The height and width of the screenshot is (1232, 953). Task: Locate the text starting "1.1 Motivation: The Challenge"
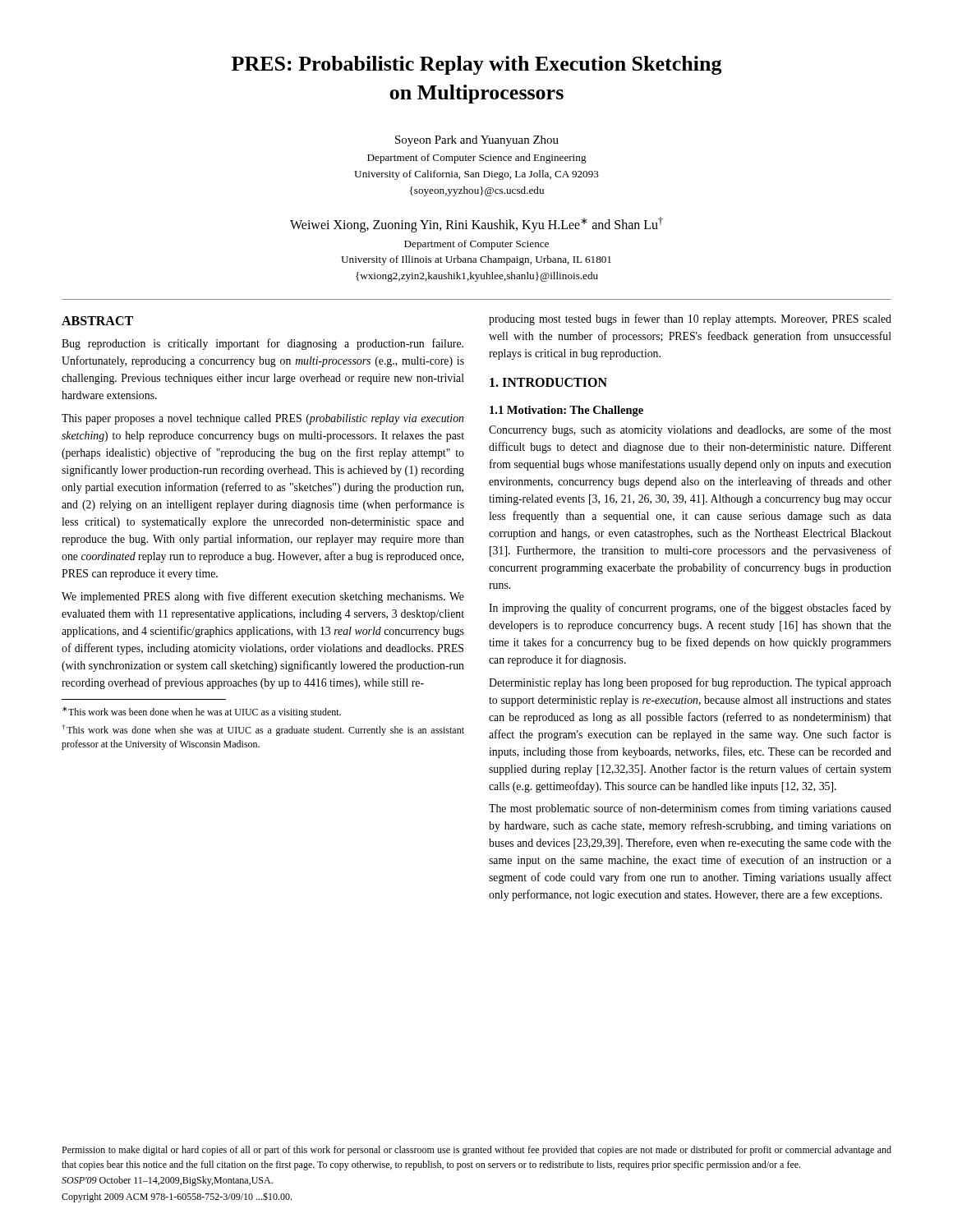[566, 410]
